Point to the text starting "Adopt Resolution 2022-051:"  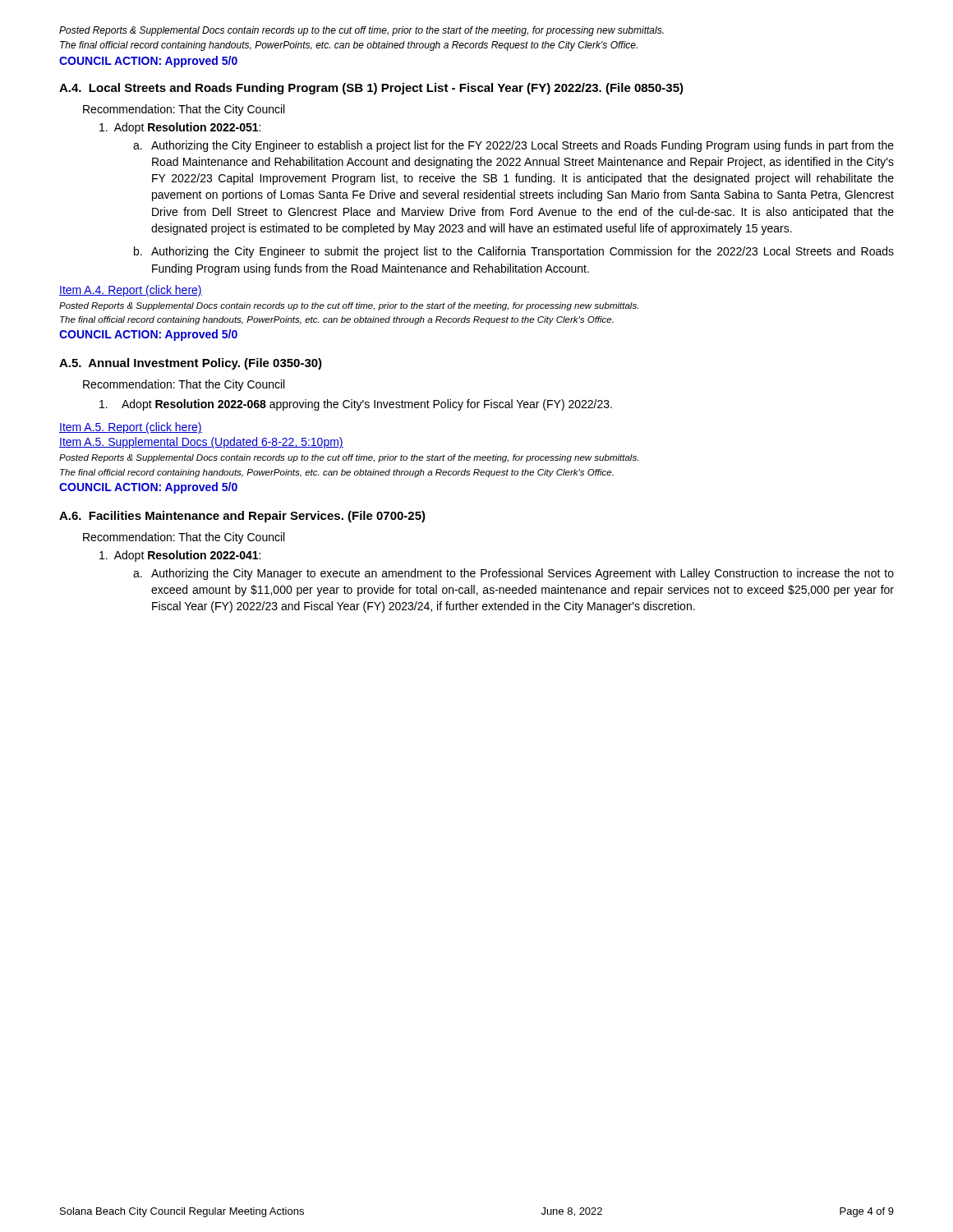(180, 127)
